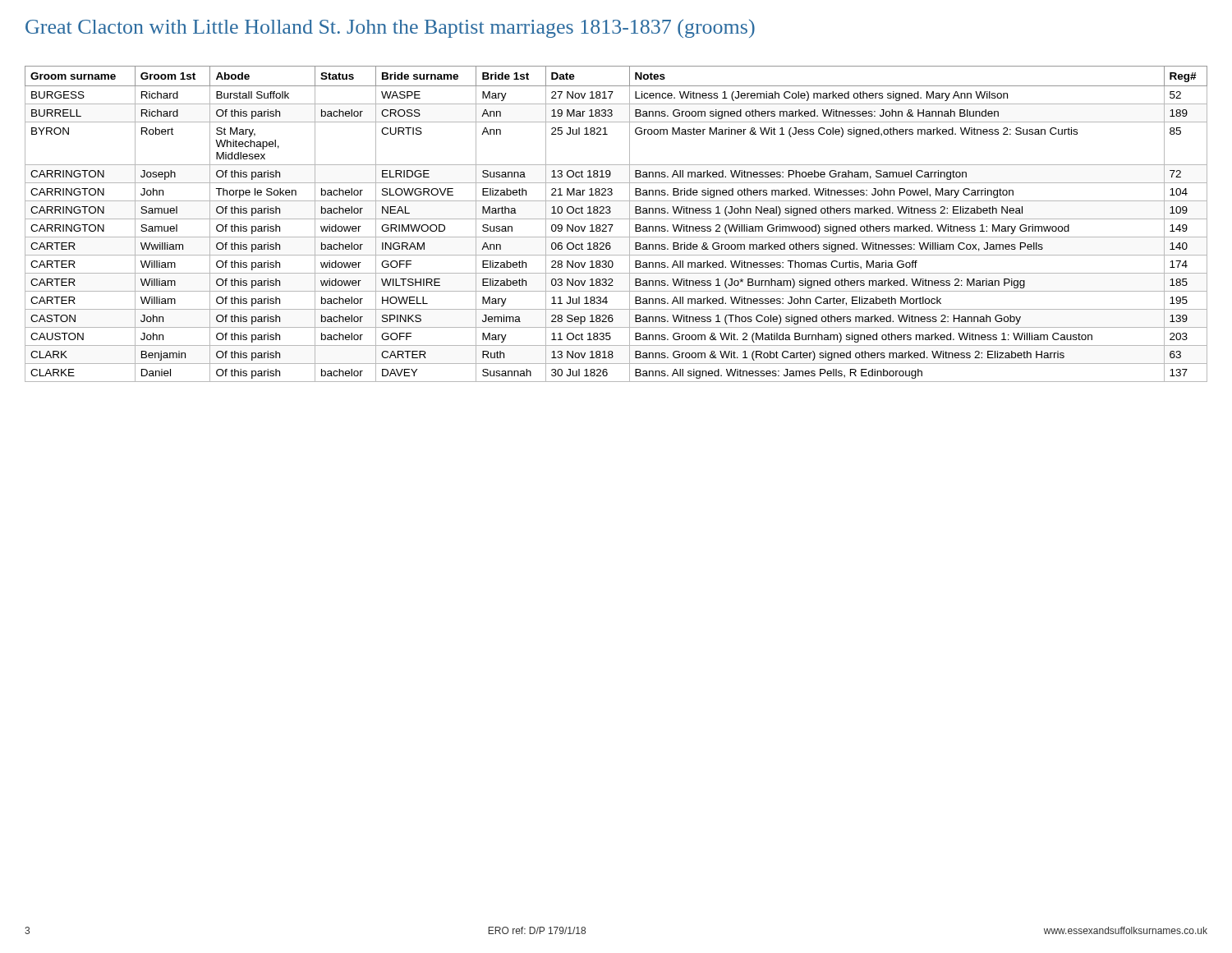This screenshot has height=953, width=1232.
Task: Locate the title that reads "Great Clacton with Little"
Action: click(x=390, y=27)
